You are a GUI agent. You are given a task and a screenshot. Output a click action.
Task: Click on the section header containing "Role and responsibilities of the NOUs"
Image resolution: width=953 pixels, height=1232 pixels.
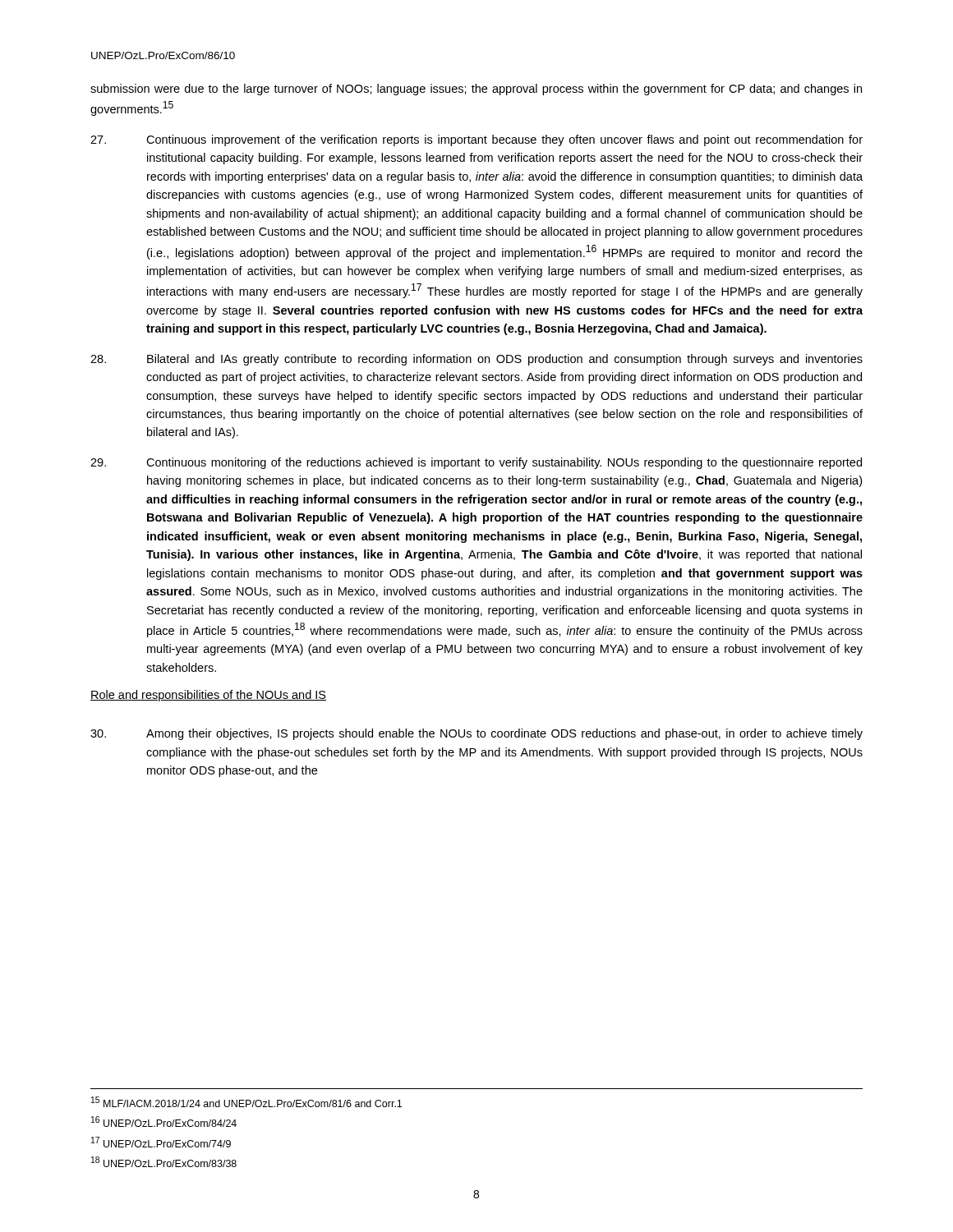(x=208, y=695)
